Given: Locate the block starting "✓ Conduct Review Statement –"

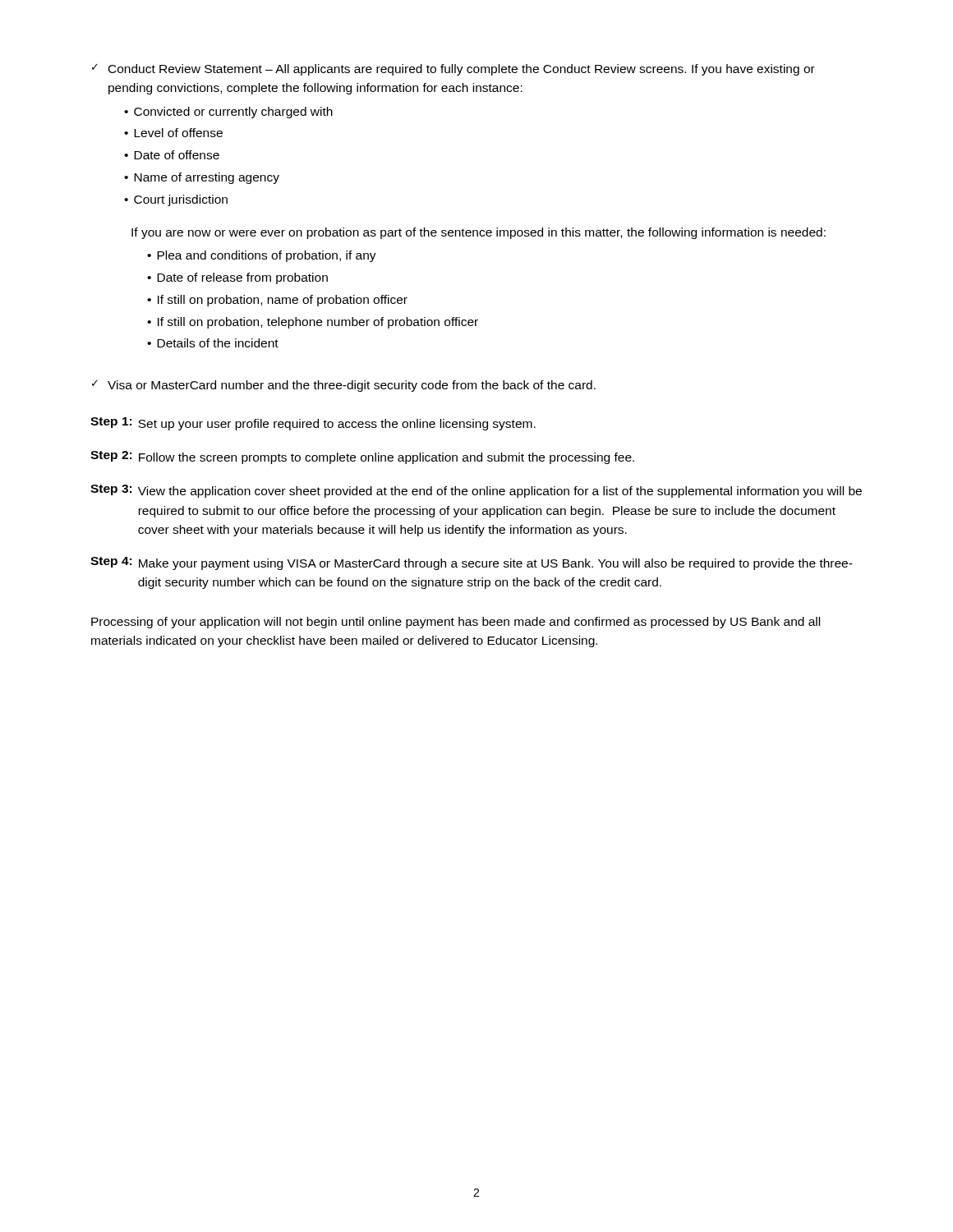Looking at the screenshot, I should [453, 70].
